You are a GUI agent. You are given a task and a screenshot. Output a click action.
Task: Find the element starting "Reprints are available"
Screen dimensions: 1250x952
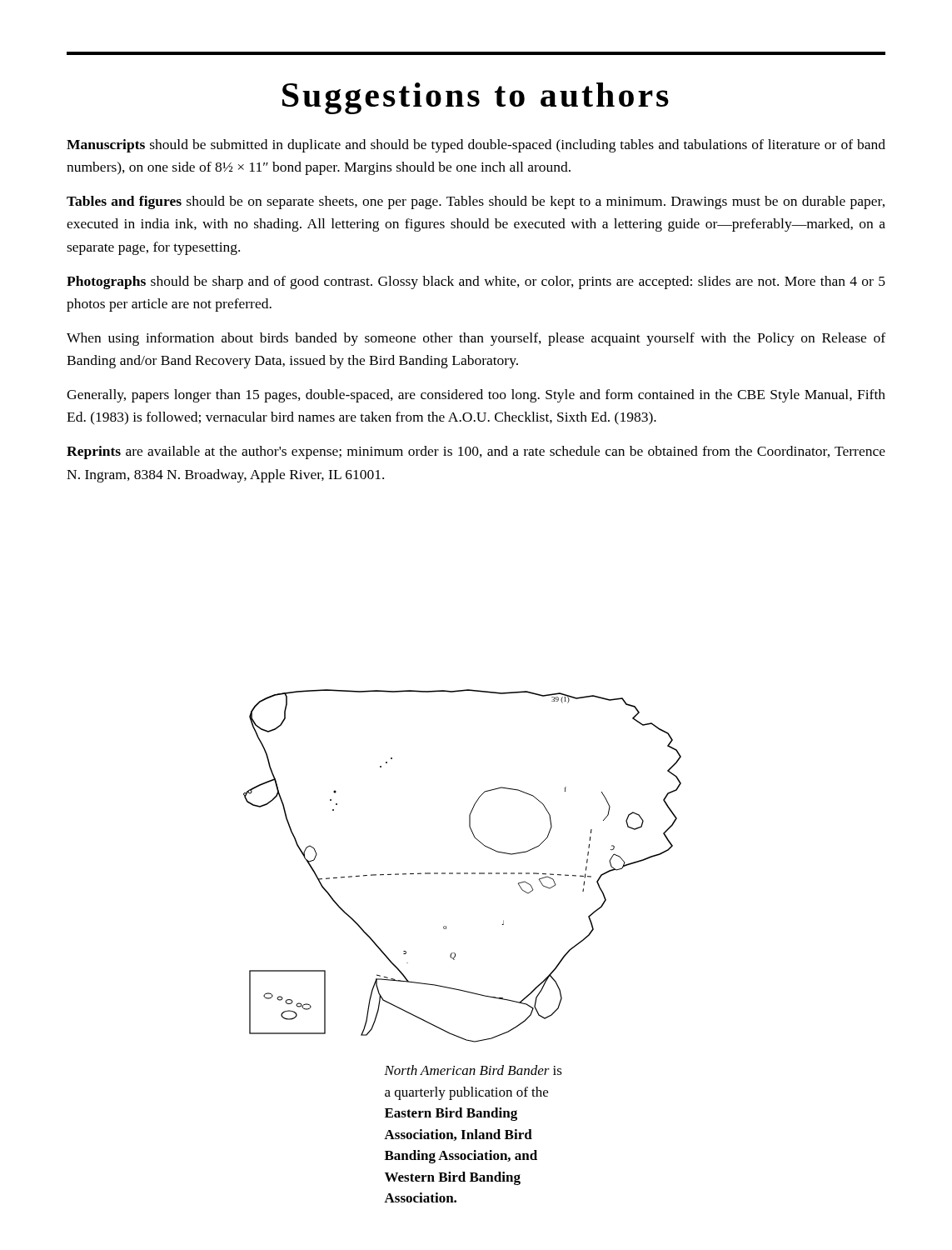476,462
